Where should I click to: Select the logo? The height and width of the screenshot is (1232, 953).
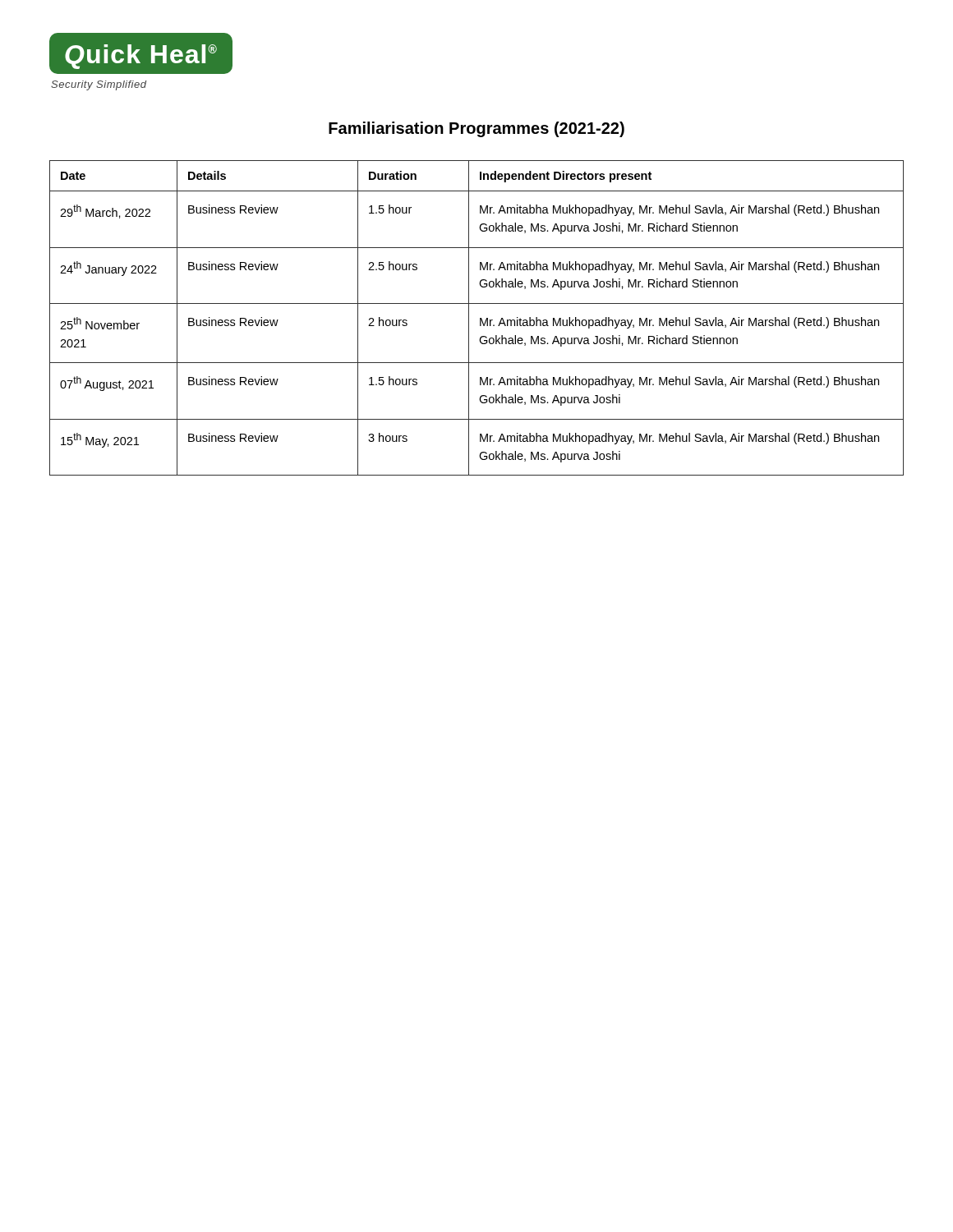point(141,62)
